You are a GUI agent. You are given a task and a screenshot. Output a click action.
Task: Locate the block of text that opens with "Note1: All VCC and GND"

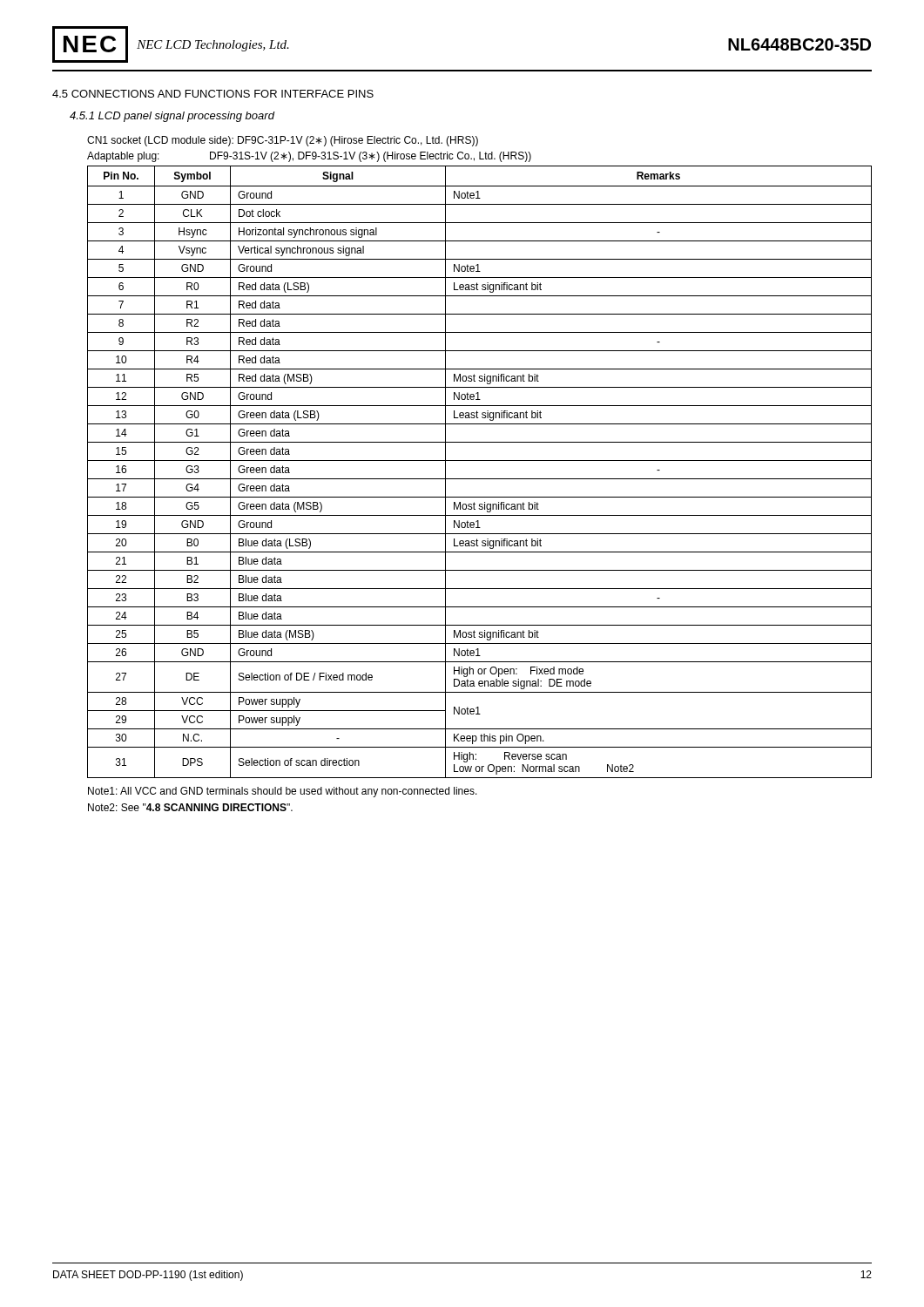tap(282, 791)
